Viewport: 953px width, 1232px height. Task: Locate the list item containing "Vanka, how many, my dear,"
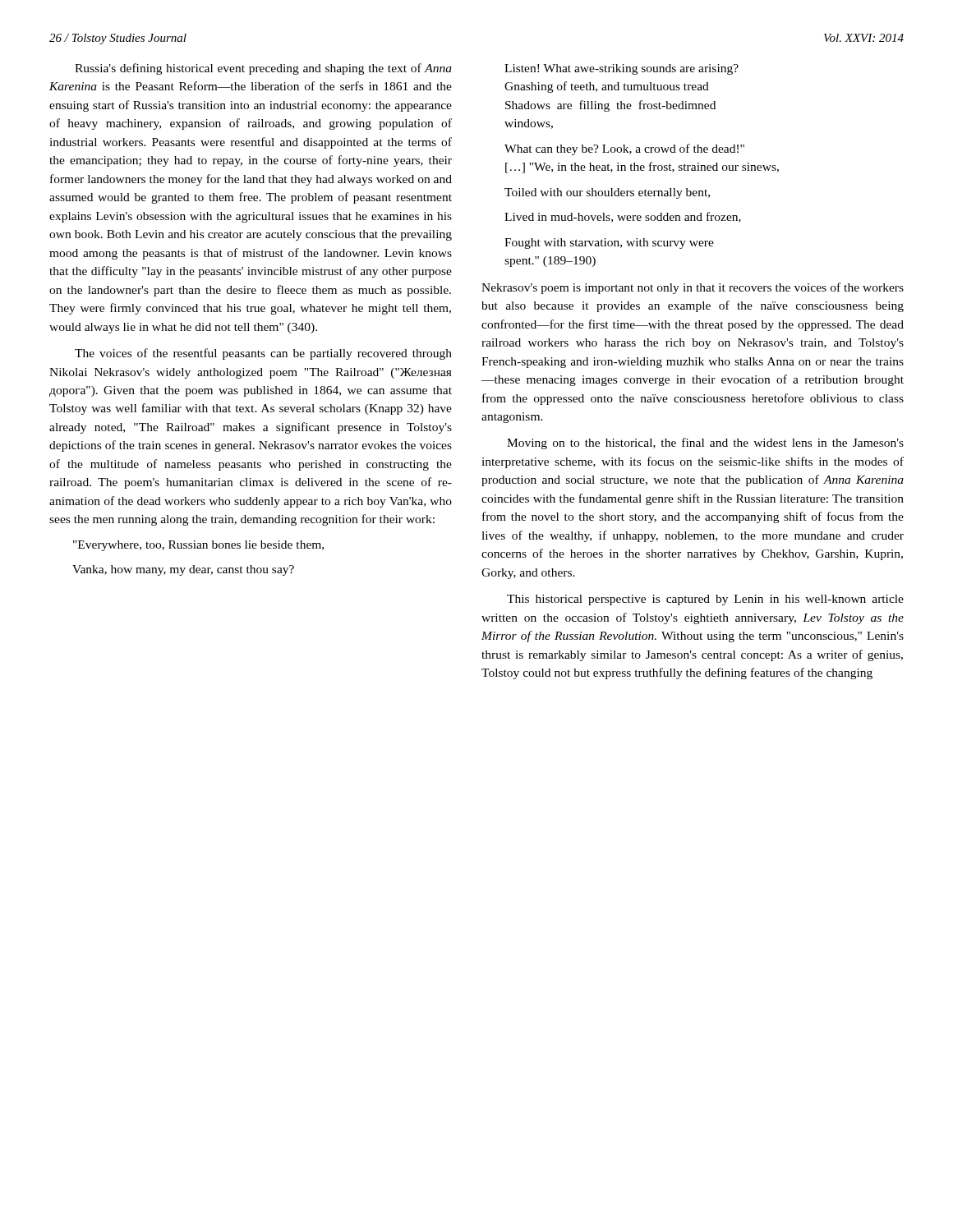(x=262, y=570)
